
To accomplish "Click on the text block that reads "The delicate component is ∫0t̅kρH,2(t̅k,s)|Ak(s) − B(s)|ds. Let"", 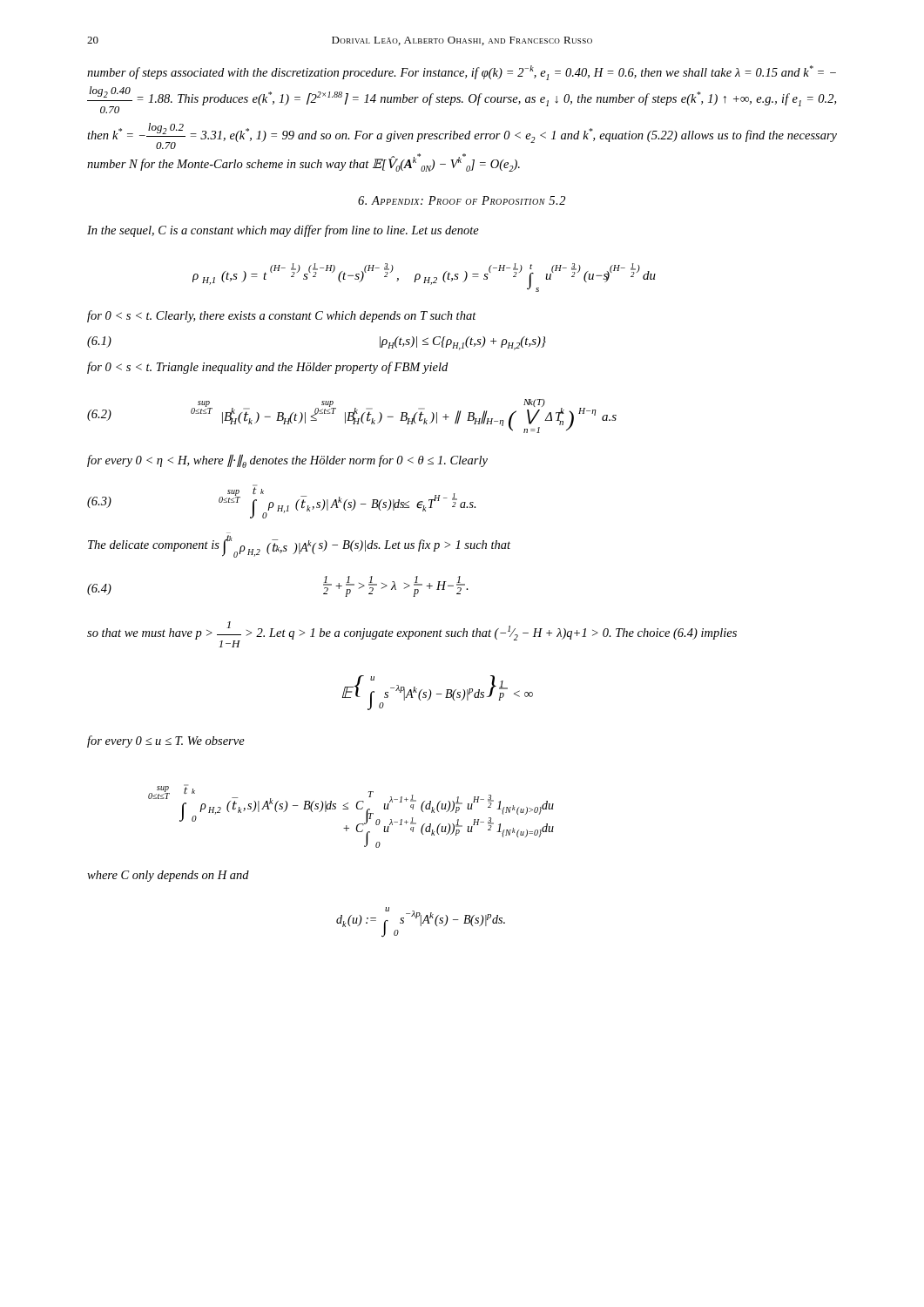I will pos(299,547).
